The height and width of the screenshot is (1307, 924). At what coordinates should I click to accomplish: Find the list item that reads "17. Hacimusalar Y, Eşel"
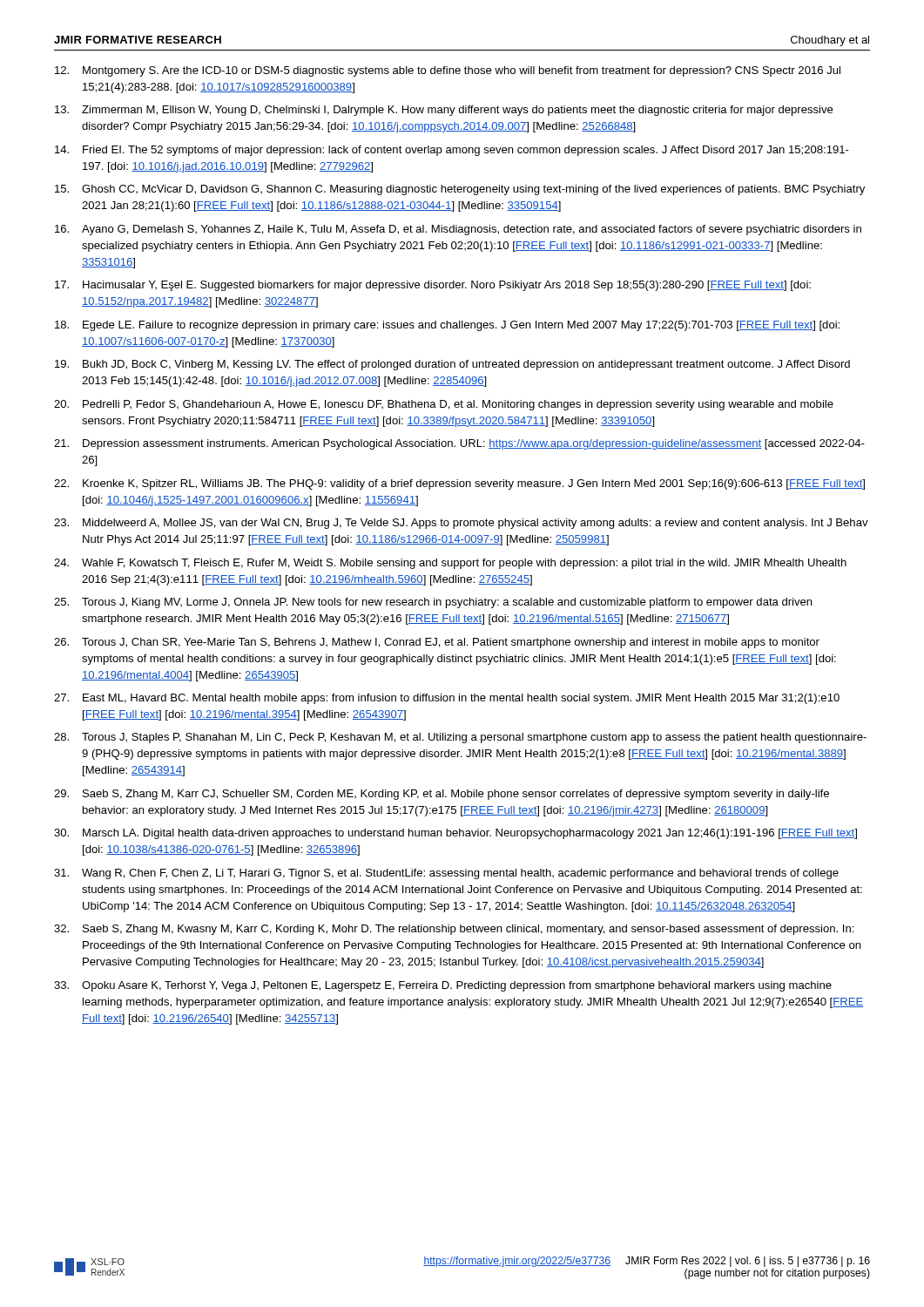click(462, 294)
